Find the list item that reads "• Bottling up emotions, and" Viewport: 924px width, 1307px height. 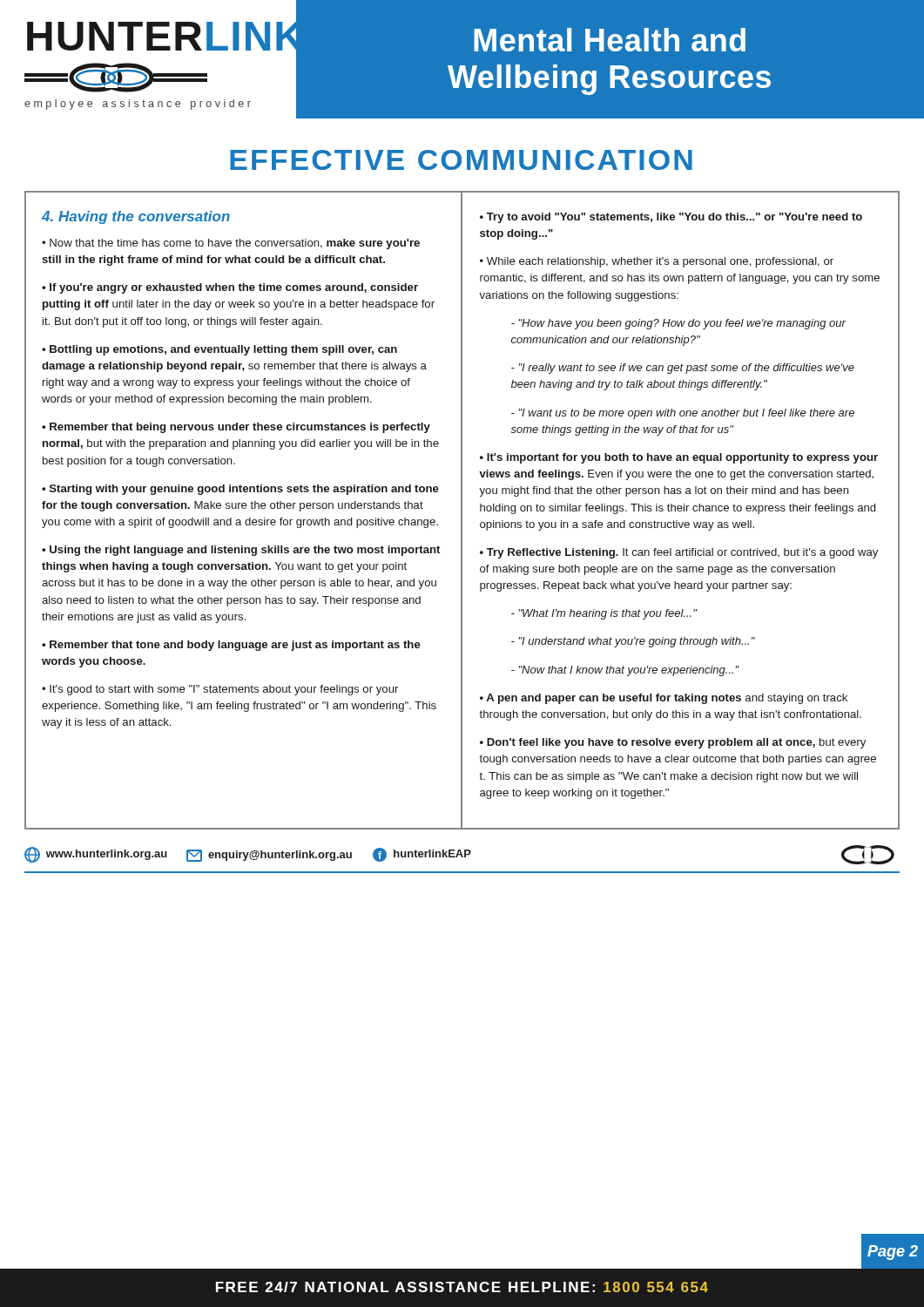[x=242, y=374]
